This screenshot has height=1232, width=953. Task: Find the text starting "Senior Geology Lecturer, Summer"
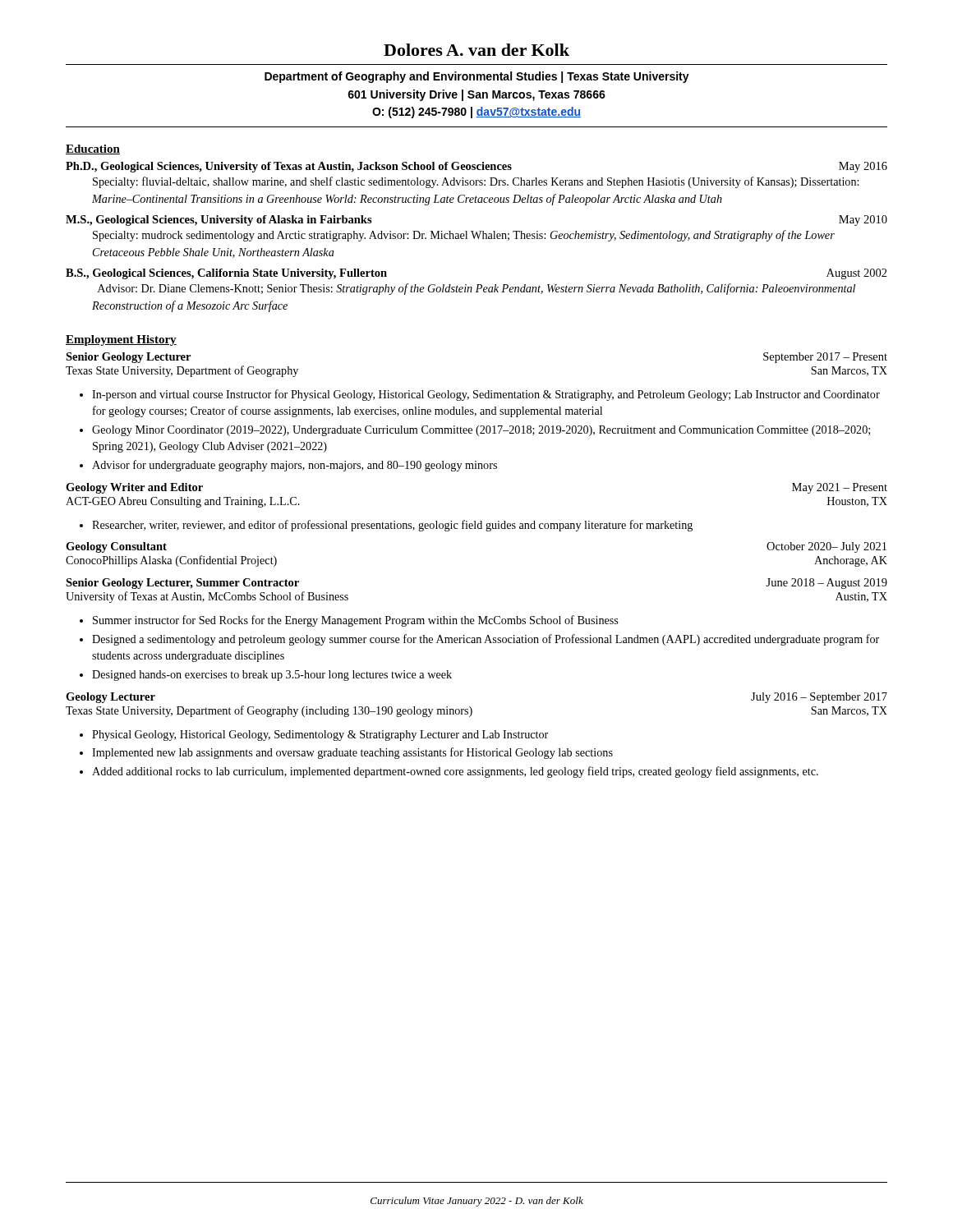184,584
